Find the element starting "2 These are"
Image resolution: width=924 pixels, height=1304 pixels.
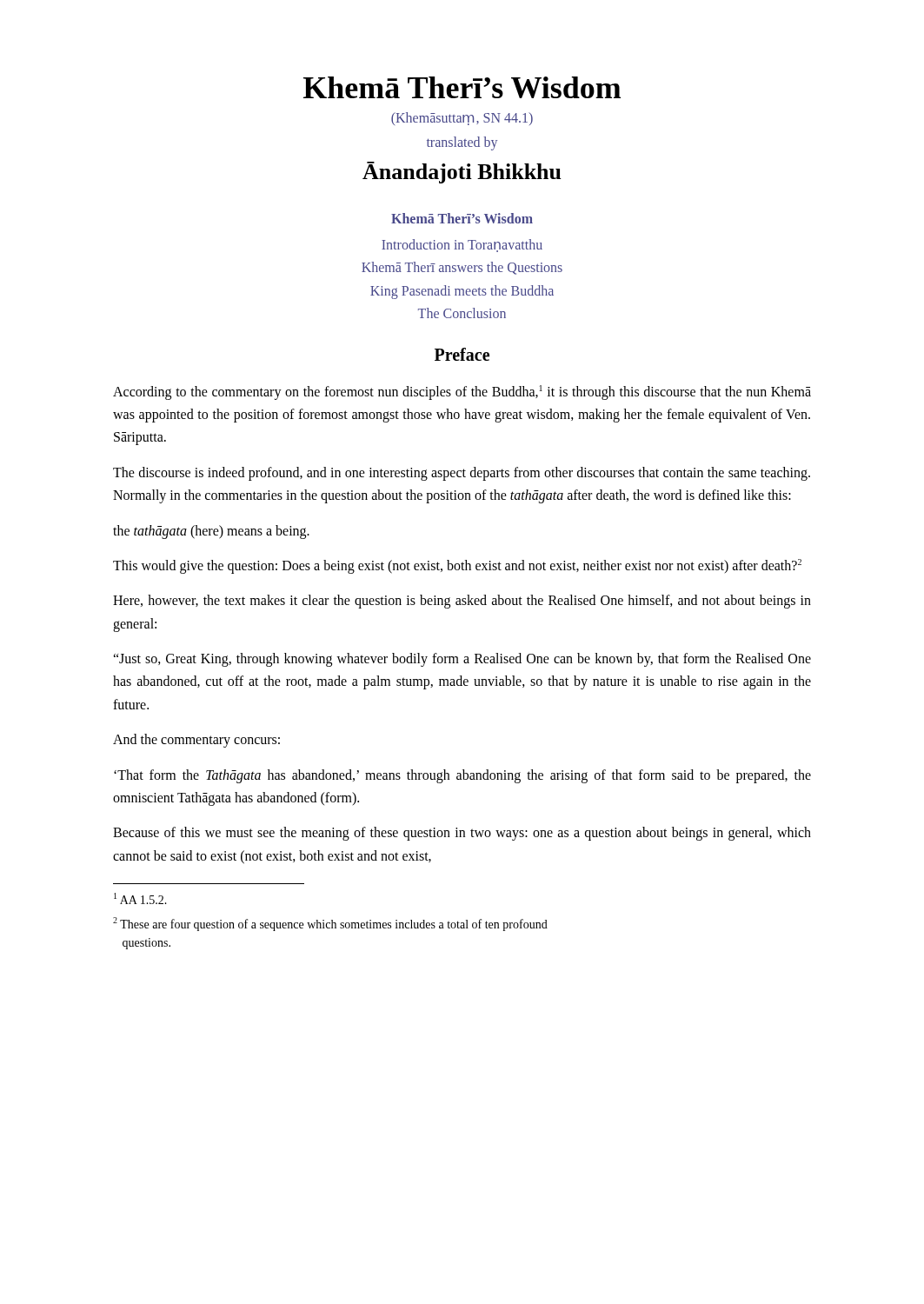tap(330, 932)
